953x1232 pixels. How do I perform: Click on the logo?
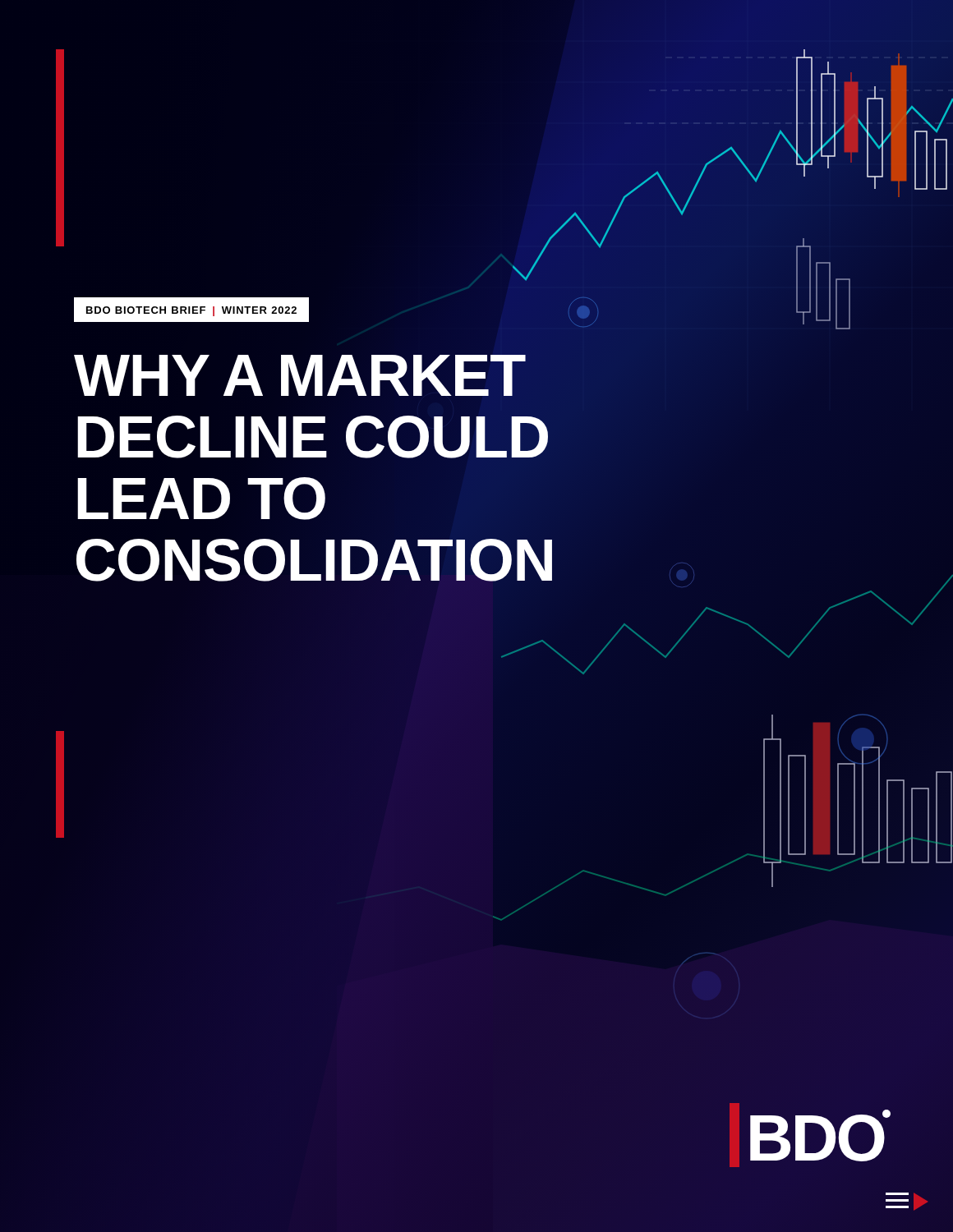pos(812,1138)
